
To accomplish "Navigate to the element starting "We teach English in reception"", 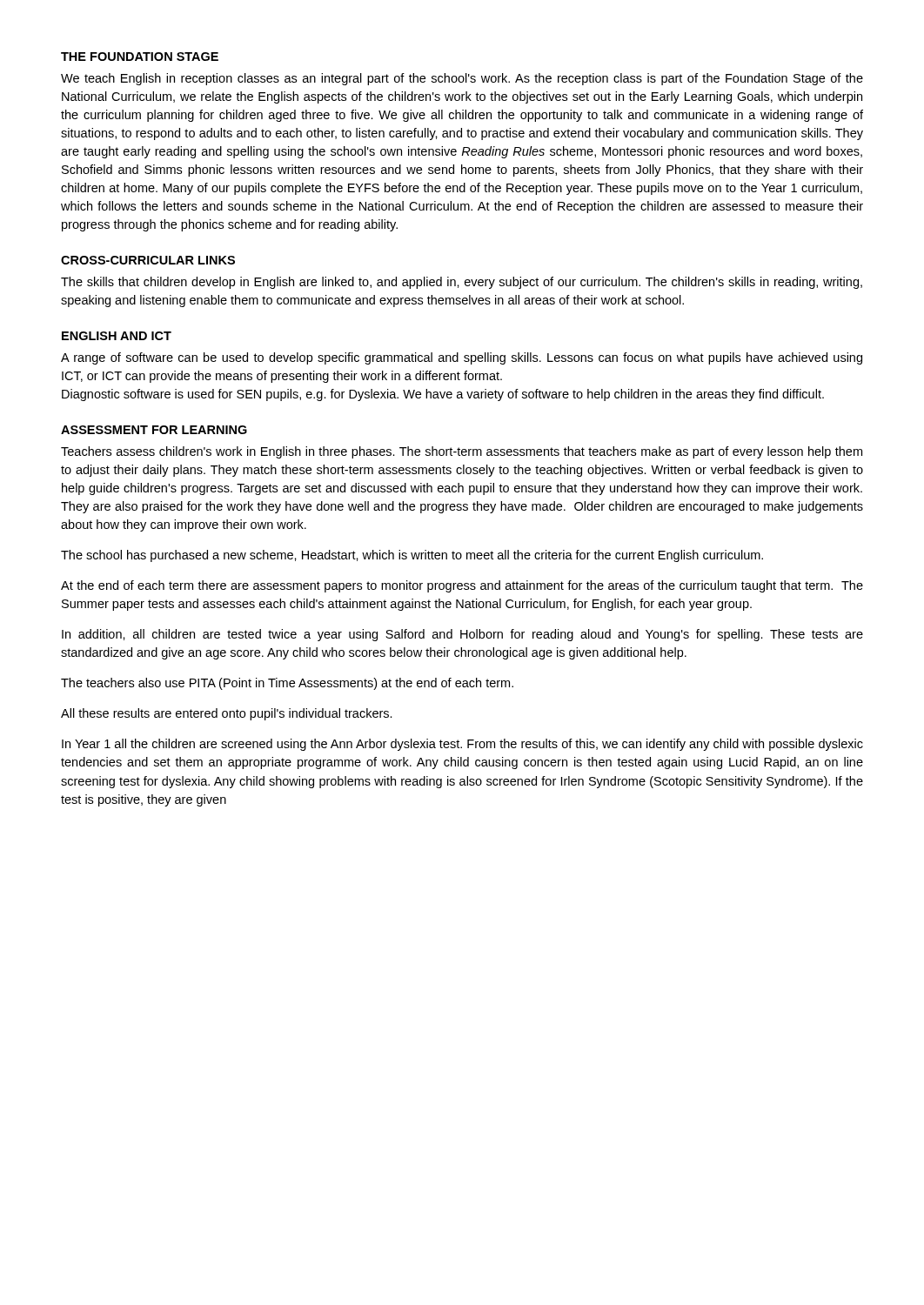I will coord(462,151).
